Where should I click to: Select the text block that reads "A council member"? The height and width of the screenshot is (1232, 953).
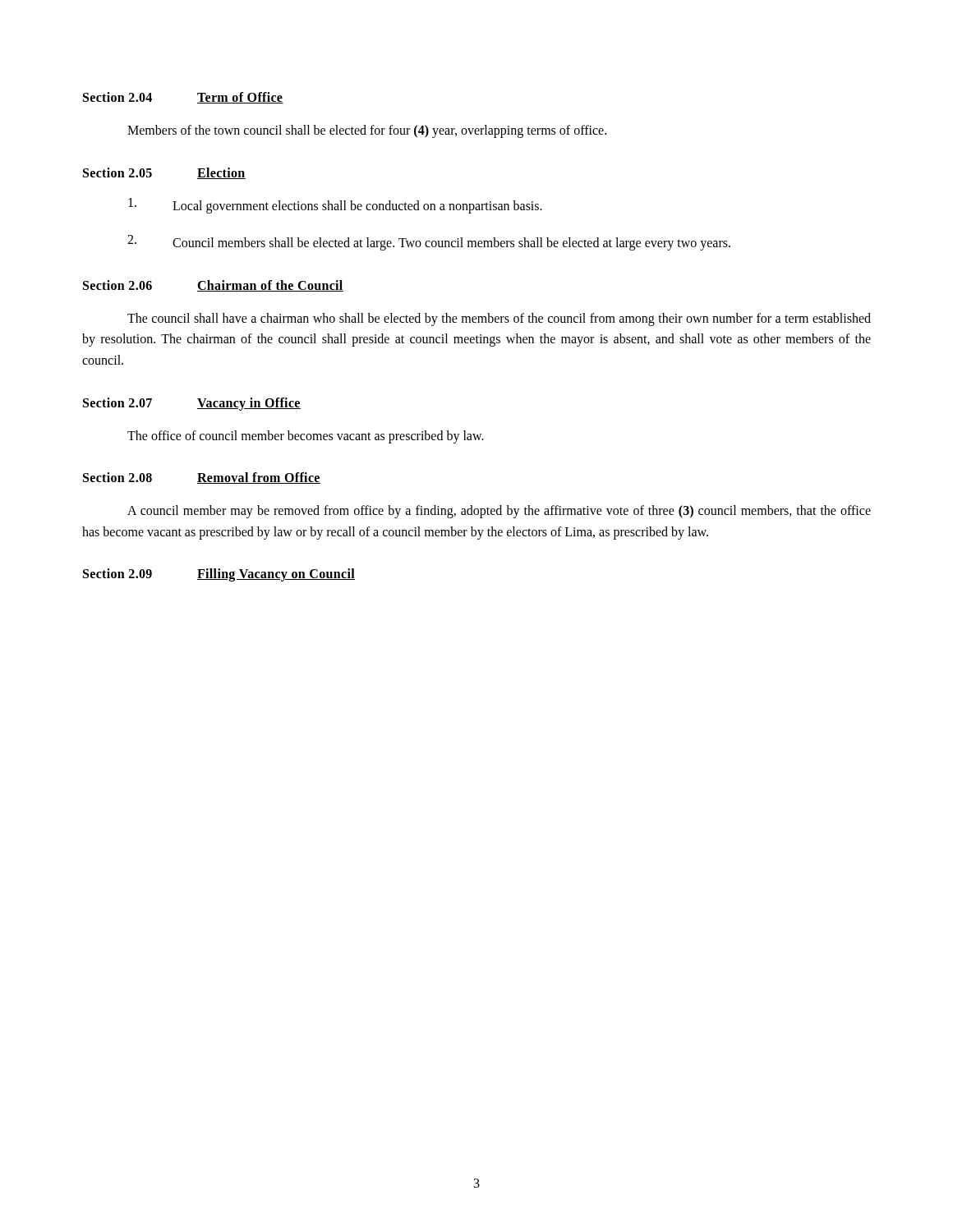coord(476,521)
